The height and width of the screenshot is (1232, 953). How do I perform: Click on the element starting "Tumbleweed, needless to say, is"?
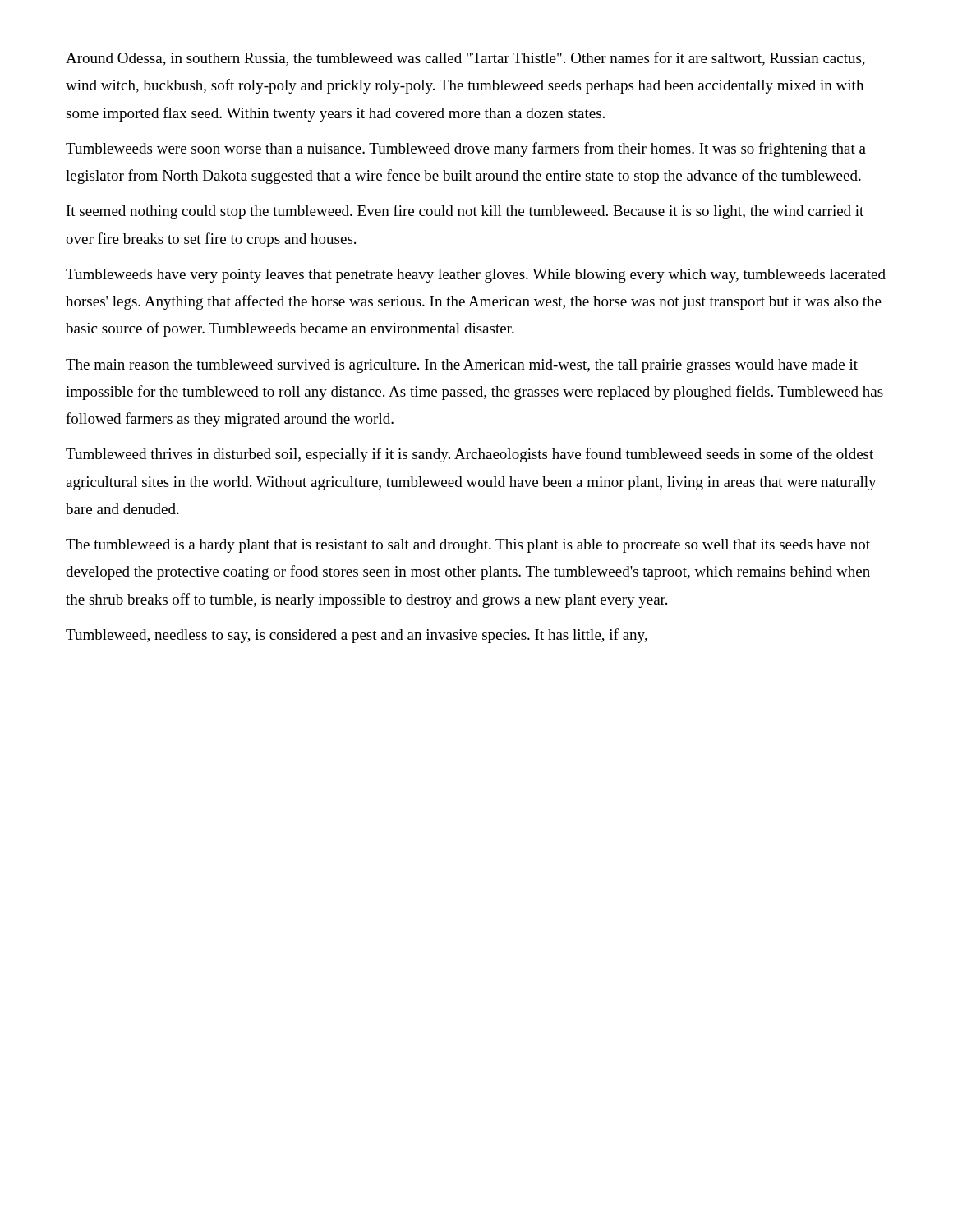[x=357, y=634]
